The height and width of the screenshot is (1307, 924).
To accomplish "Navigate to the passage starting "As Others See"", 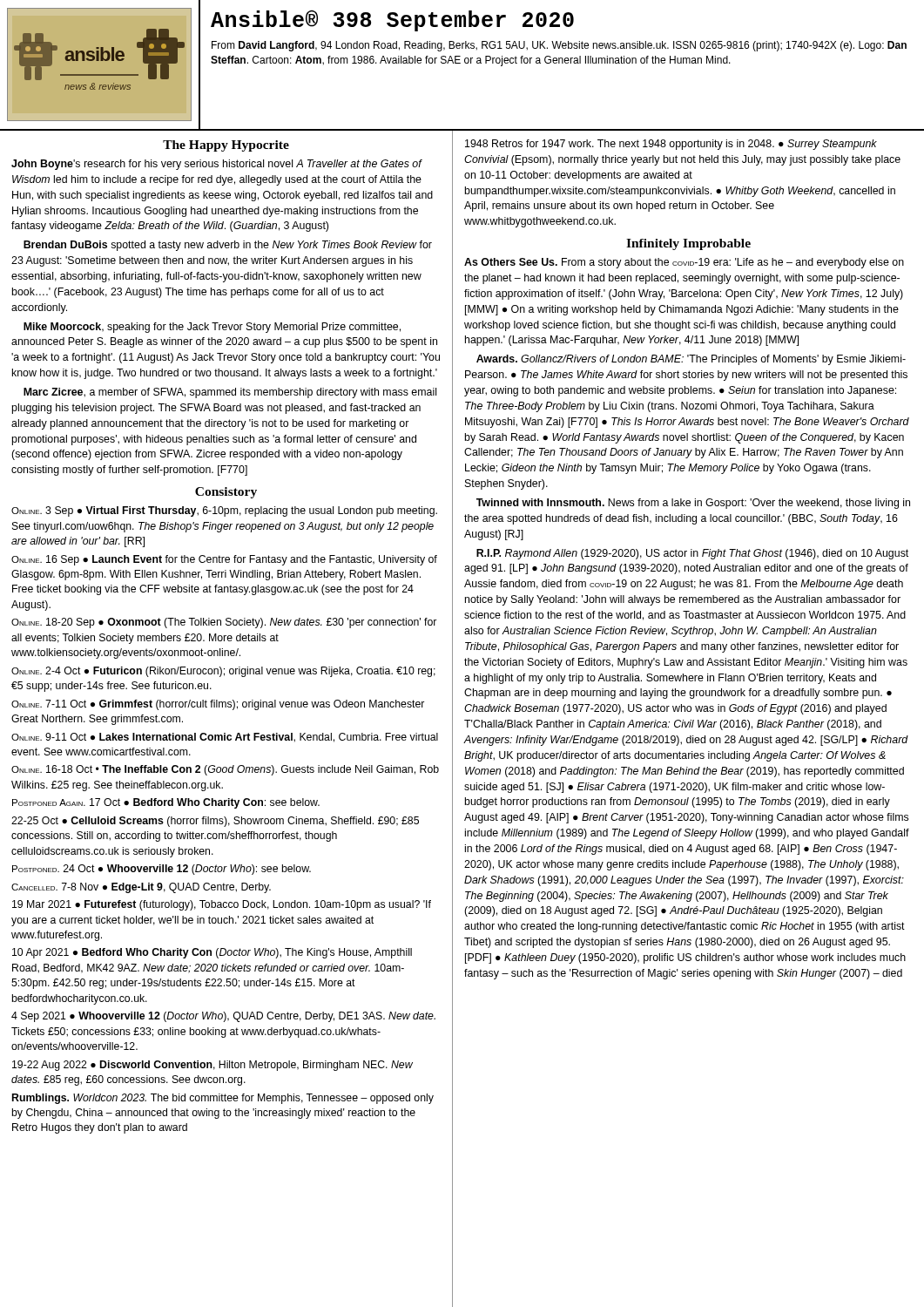I will pyautogui.click(x=684, y=301).
